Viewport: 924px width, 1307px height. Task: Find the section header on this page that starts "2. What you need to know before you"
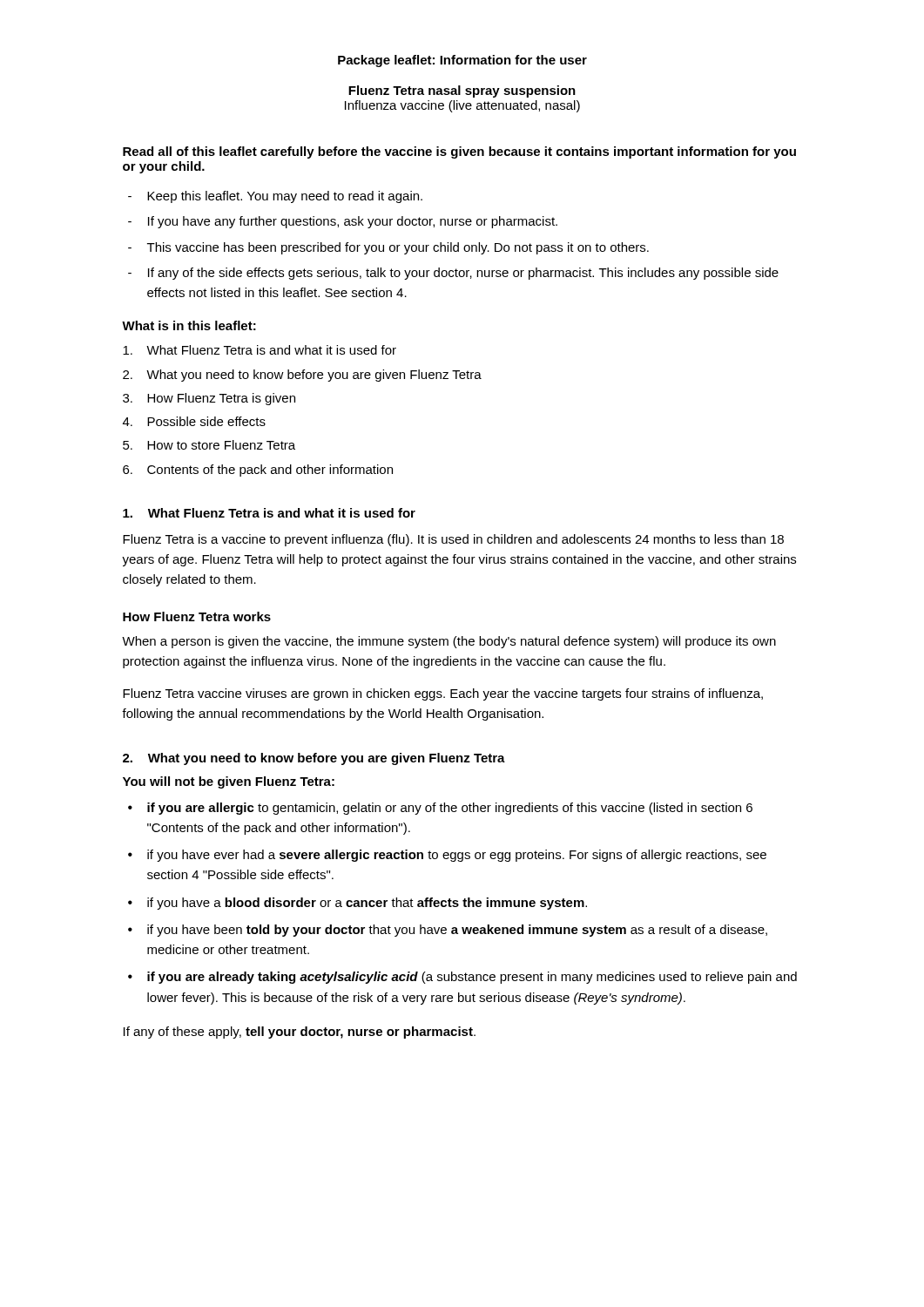[x=314, y=757]
